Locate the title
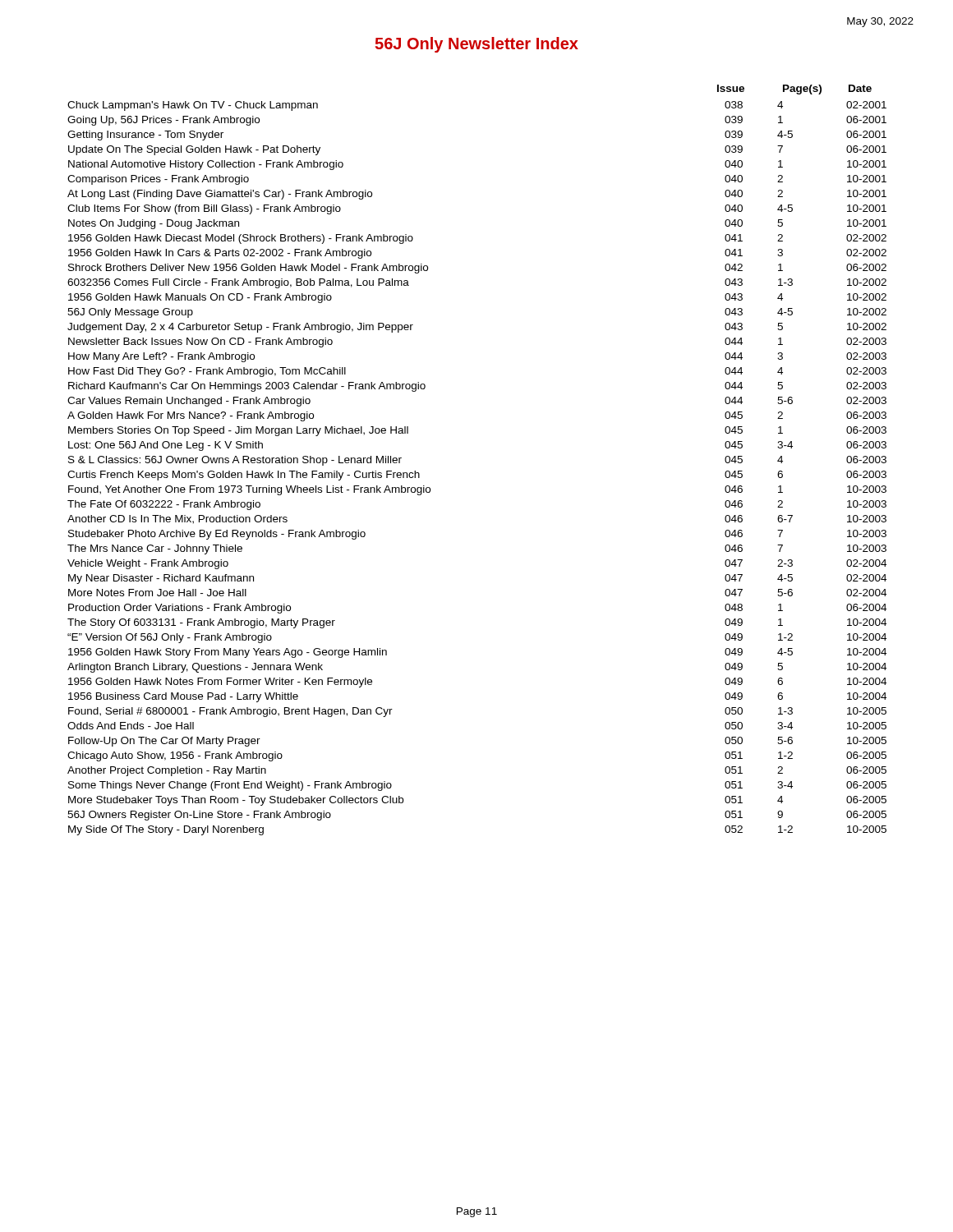Image resolution: width=953 pixels, height=1232 pixels. click(476, 44)
